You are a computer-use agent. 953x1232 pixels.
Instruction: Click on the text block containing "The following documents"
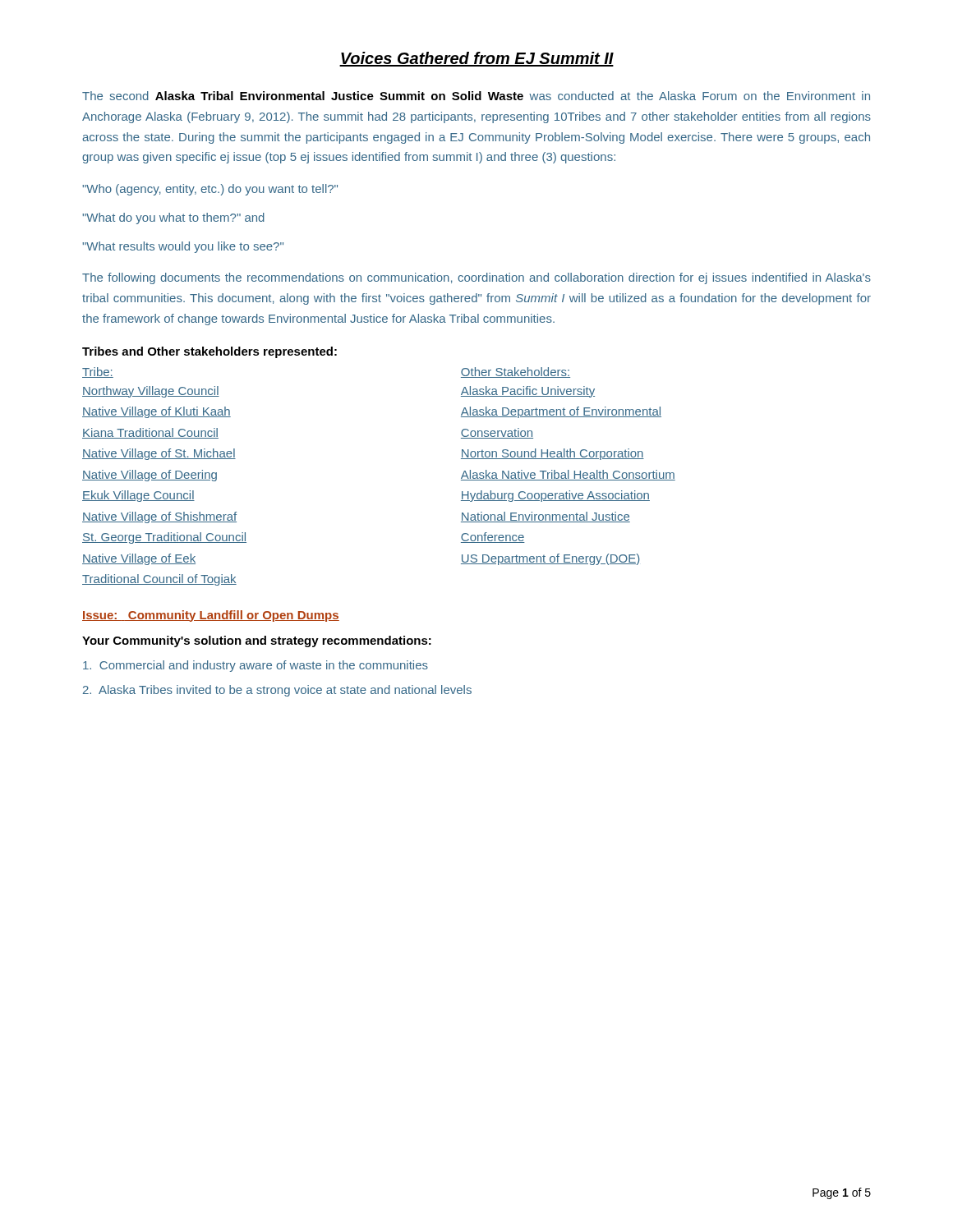pyautogui.click(x=476, y=298)
